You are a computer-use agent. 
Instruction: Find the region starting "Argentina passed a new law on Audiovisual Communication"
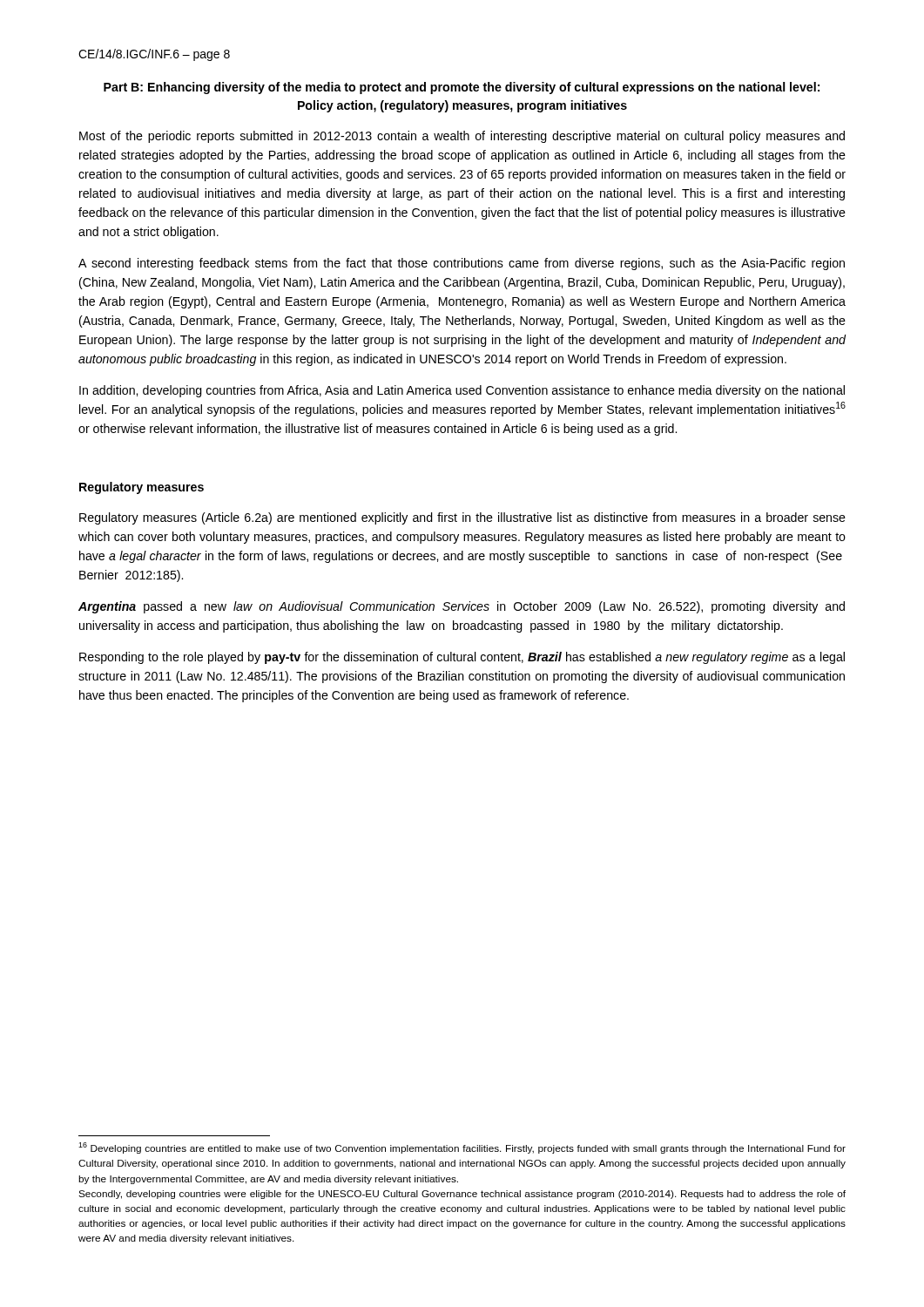point(462,616)
